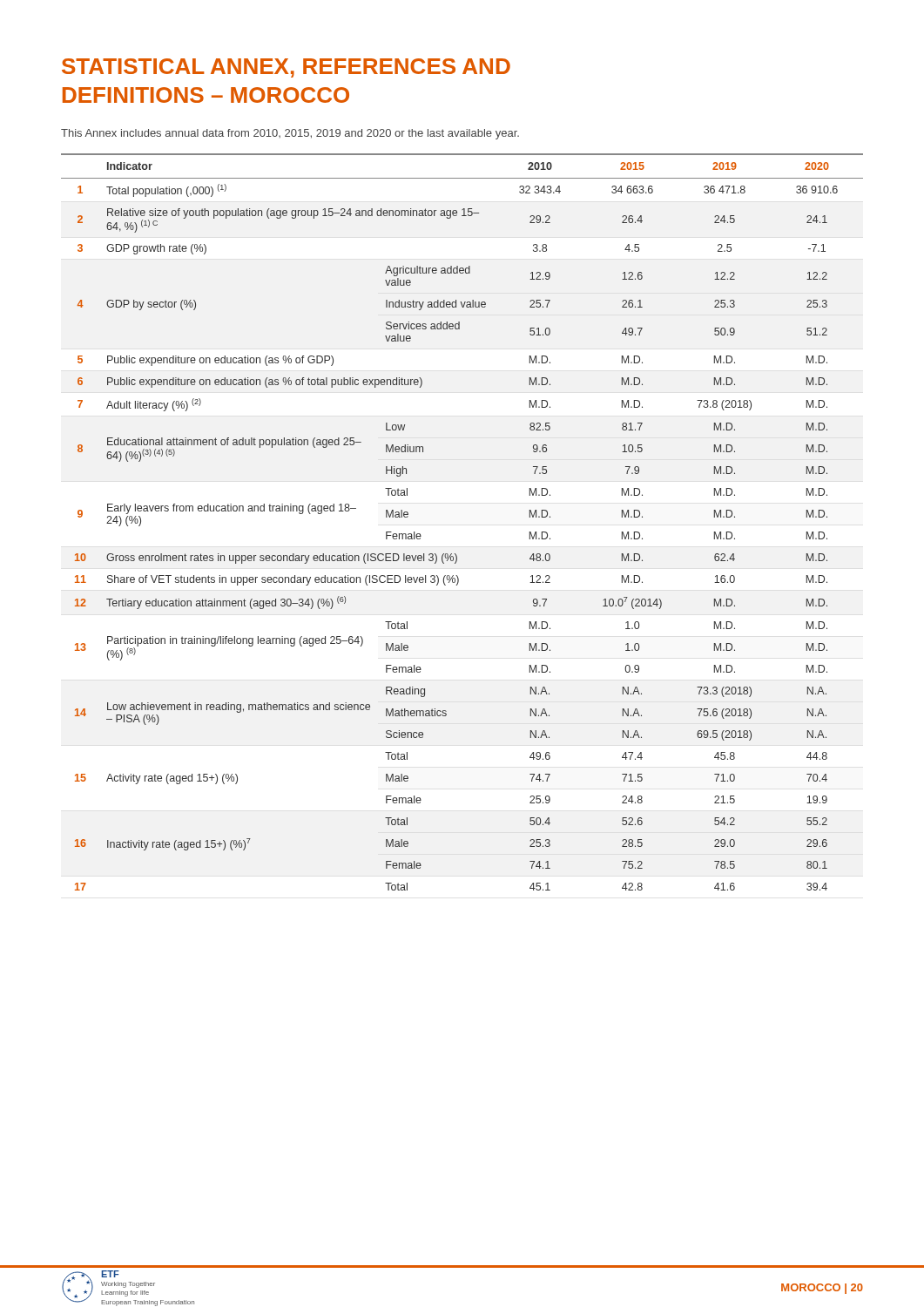Locate the text block containing "This Annex includes"
The width and height of the screenshot is (924, 1307).
[462, 133]
